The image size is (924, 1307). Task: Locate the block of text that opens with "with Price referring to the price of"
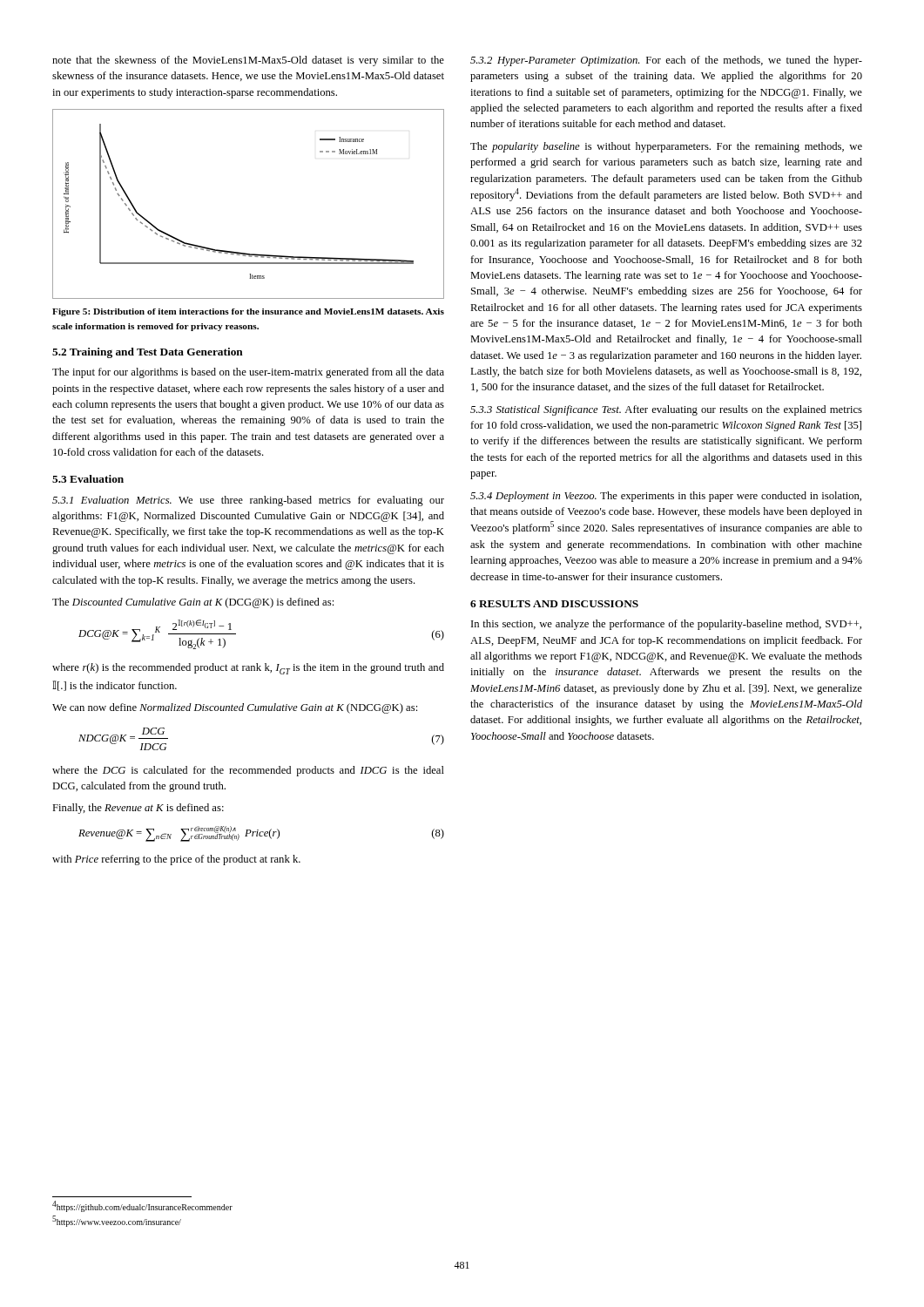click(x=248, y=859)
